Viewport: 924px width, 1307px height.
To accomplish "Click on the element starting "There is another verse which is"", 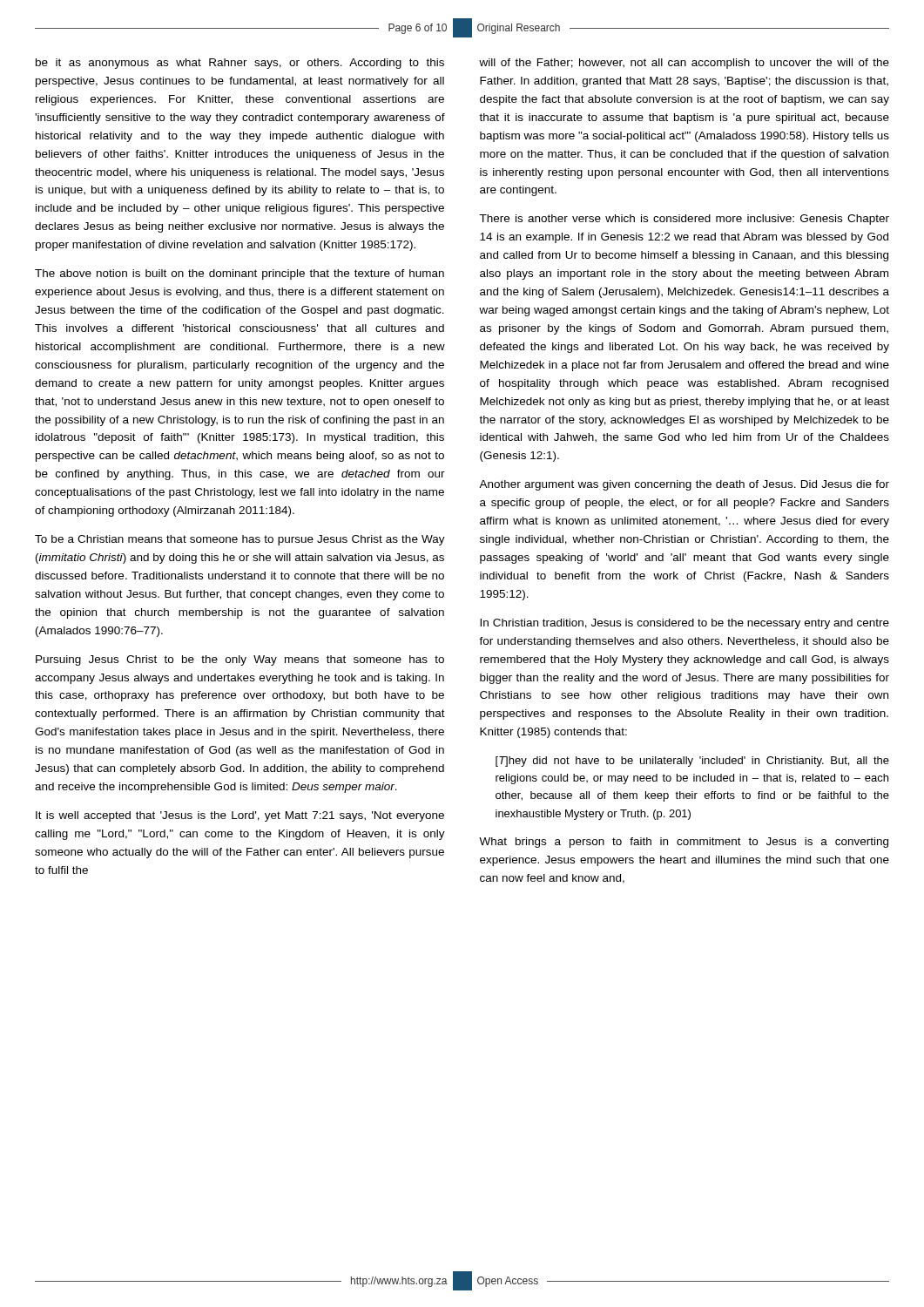I will tap(684, 337).
